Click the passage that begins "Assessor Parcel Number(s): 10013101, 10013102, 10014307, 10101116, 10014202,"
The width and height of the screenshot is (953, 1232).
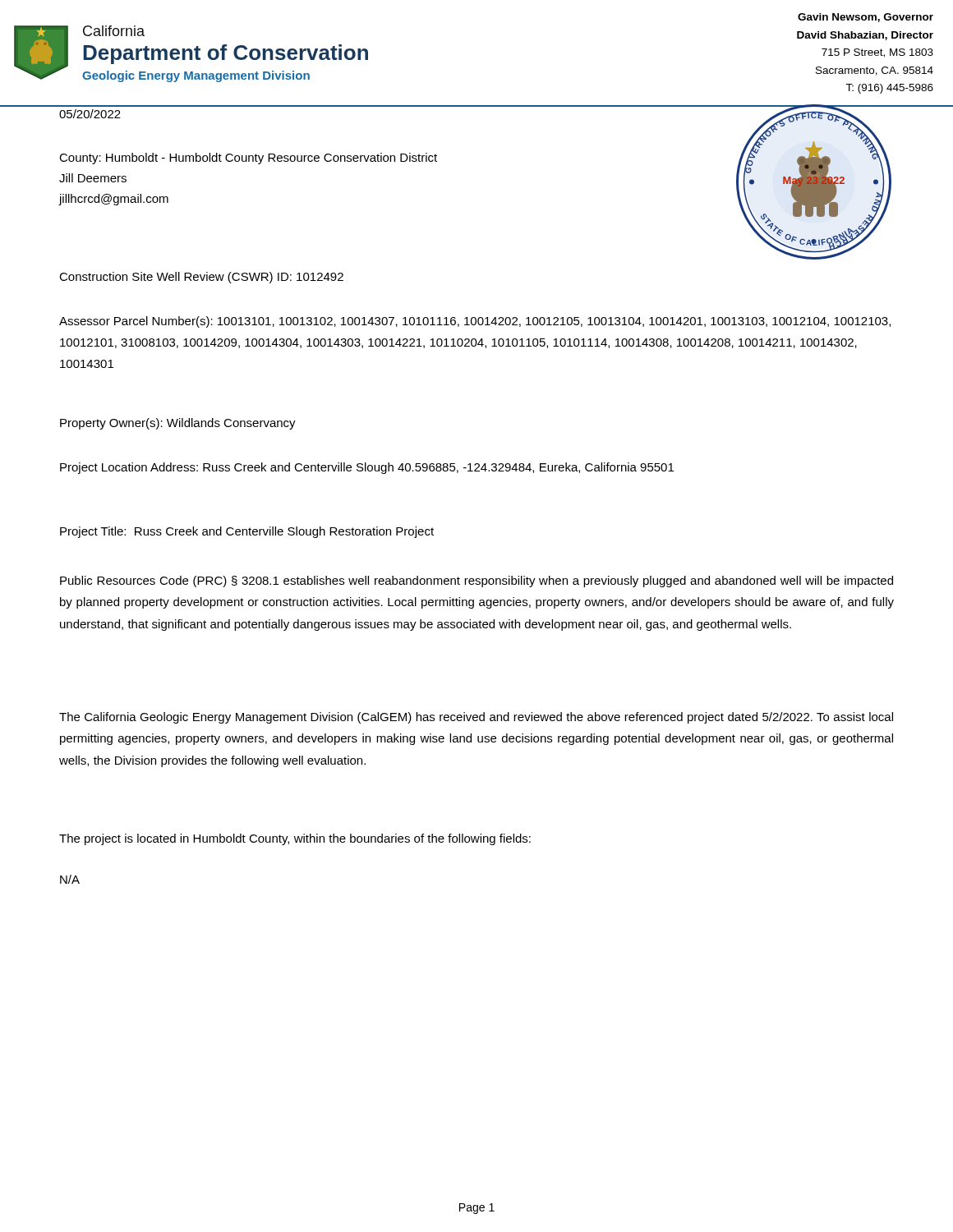pos(475,342)
